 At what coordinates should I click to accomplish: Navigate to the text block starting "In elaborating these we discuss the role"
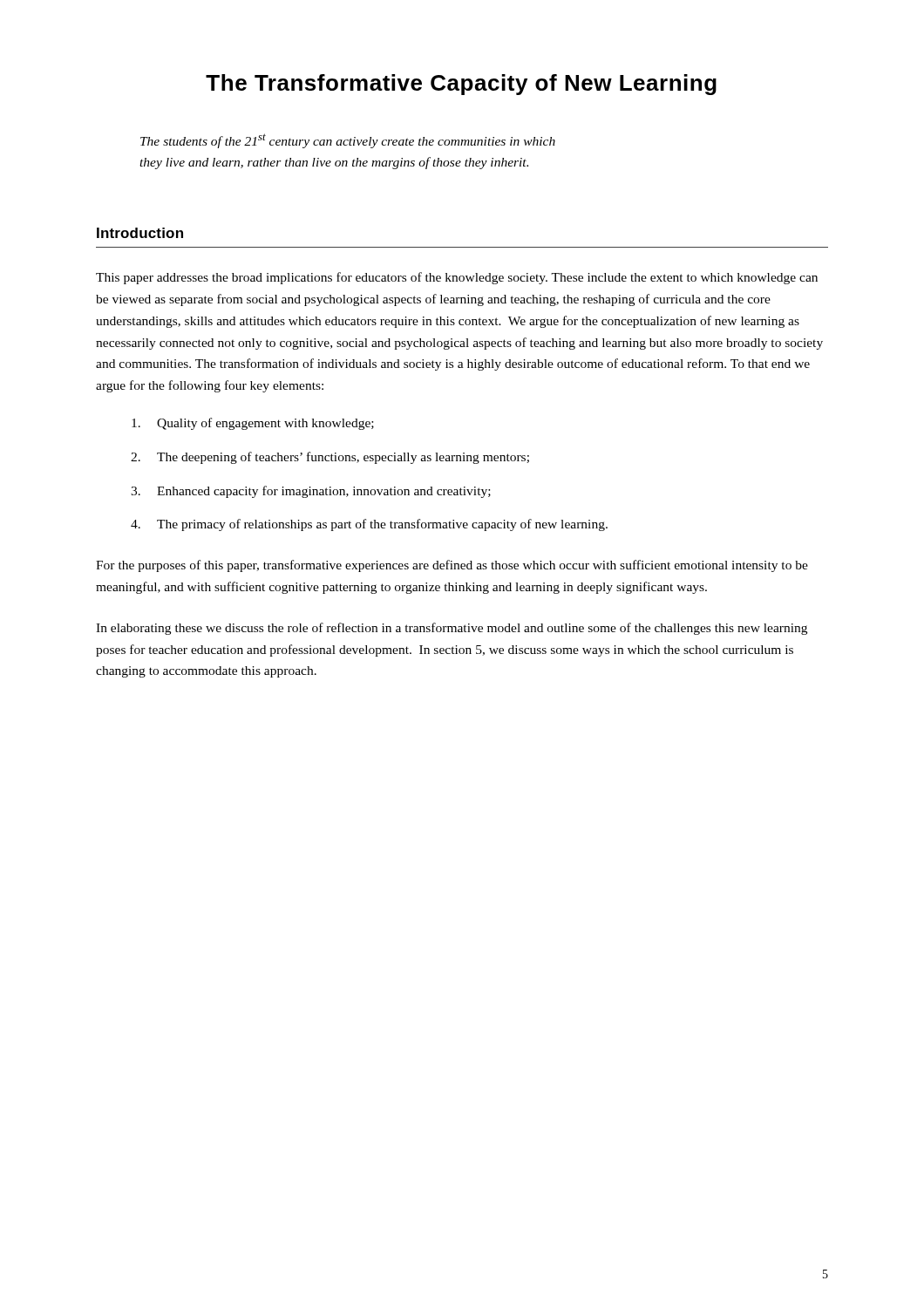(x=452, y=649)
